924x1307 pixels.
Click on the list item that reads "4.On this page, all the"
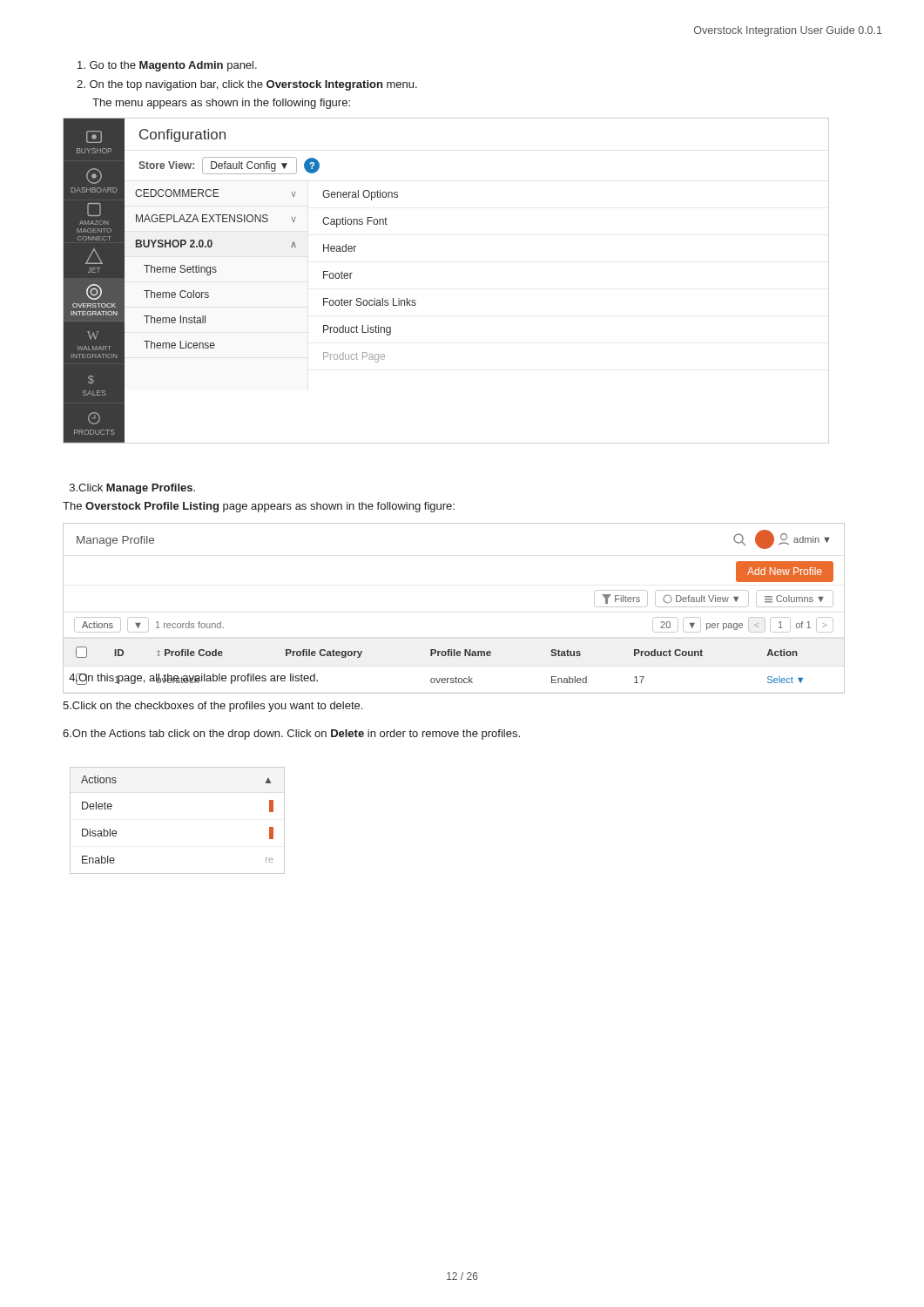point(191,677)
